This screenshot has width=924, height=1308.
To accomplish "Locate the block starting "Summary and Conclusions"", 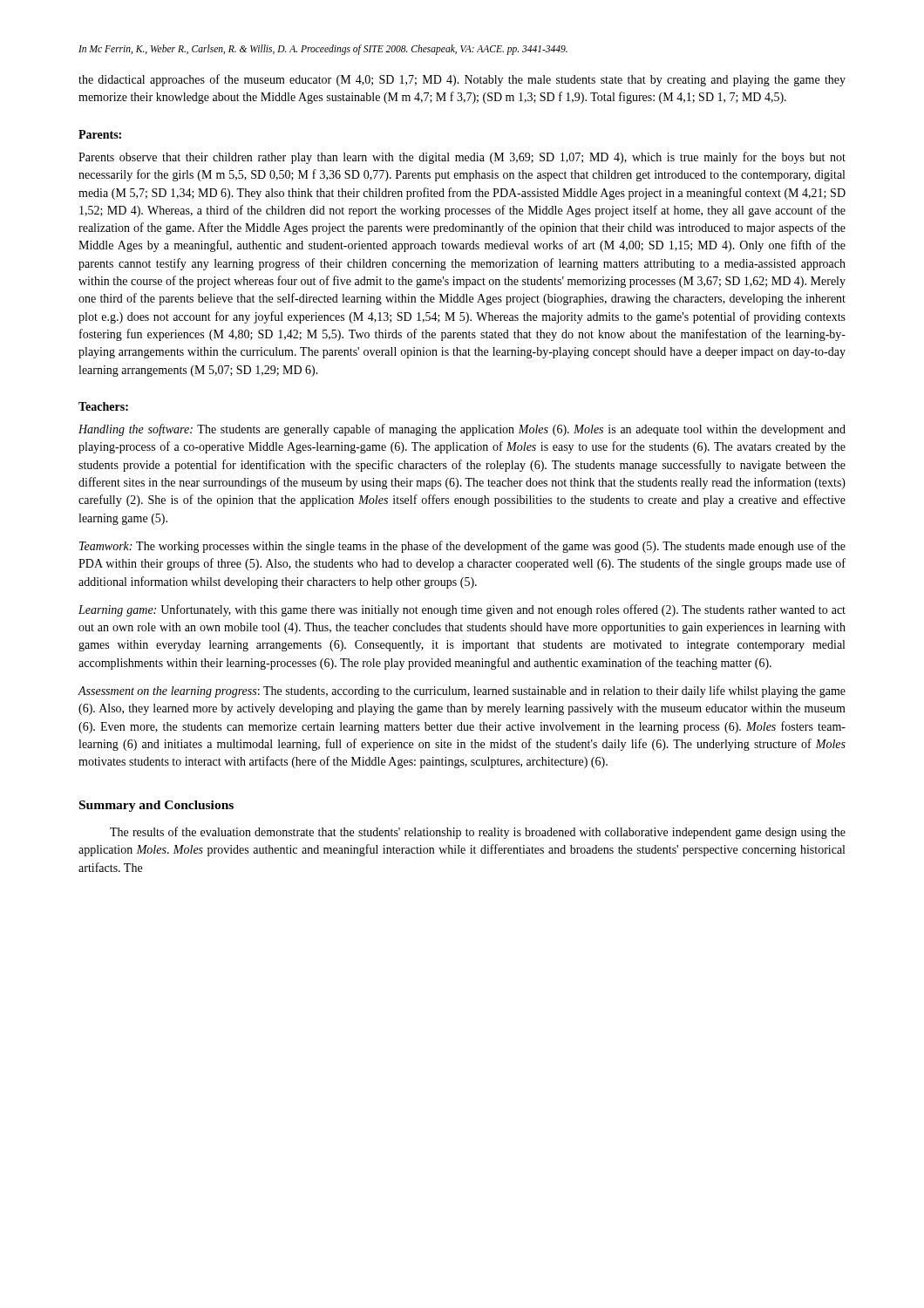I will (x=156, y=805).
